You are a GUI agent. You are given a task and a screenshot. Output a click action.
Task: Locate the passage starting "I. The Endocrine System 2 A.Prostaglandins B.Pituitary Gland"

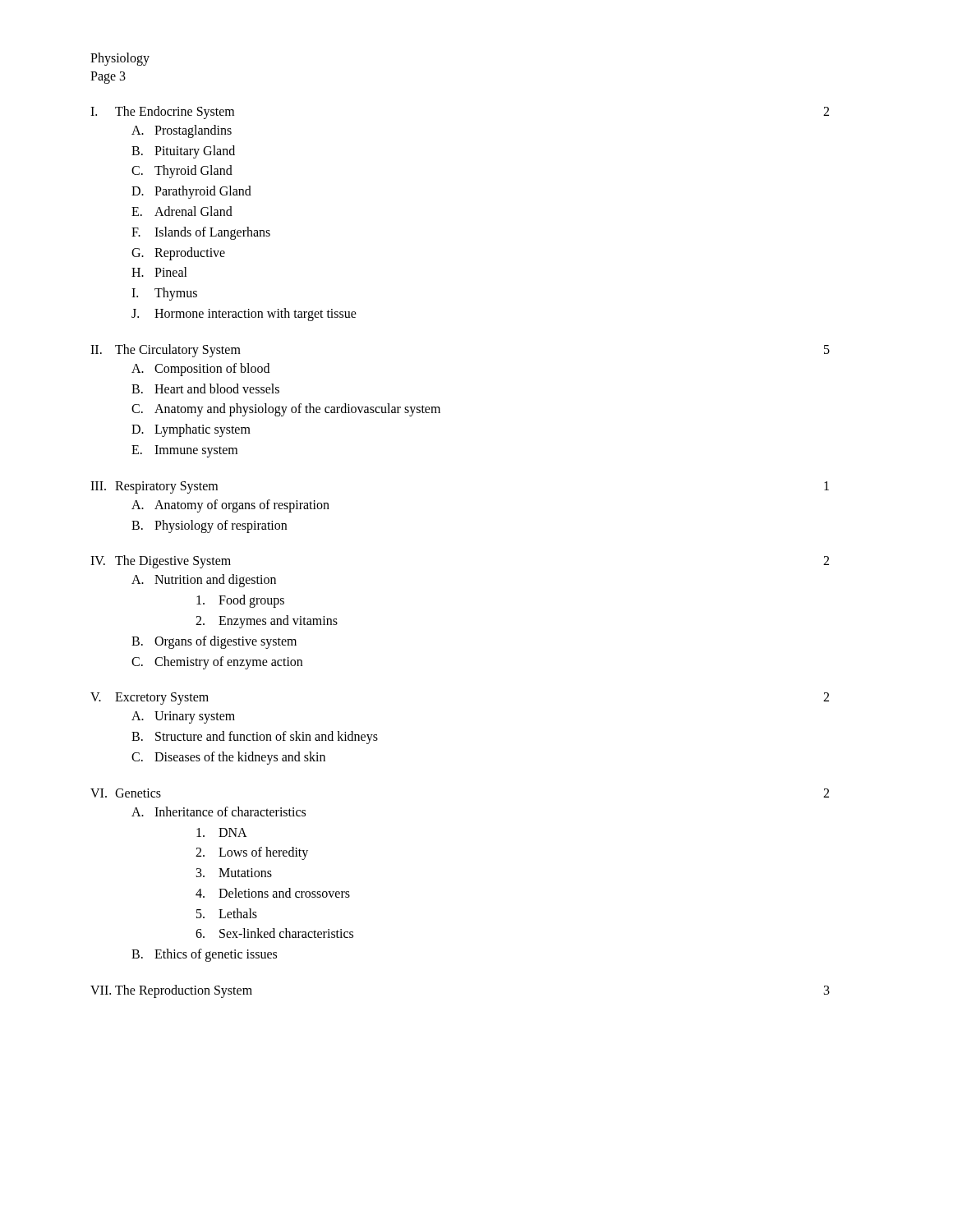point(175,112)
